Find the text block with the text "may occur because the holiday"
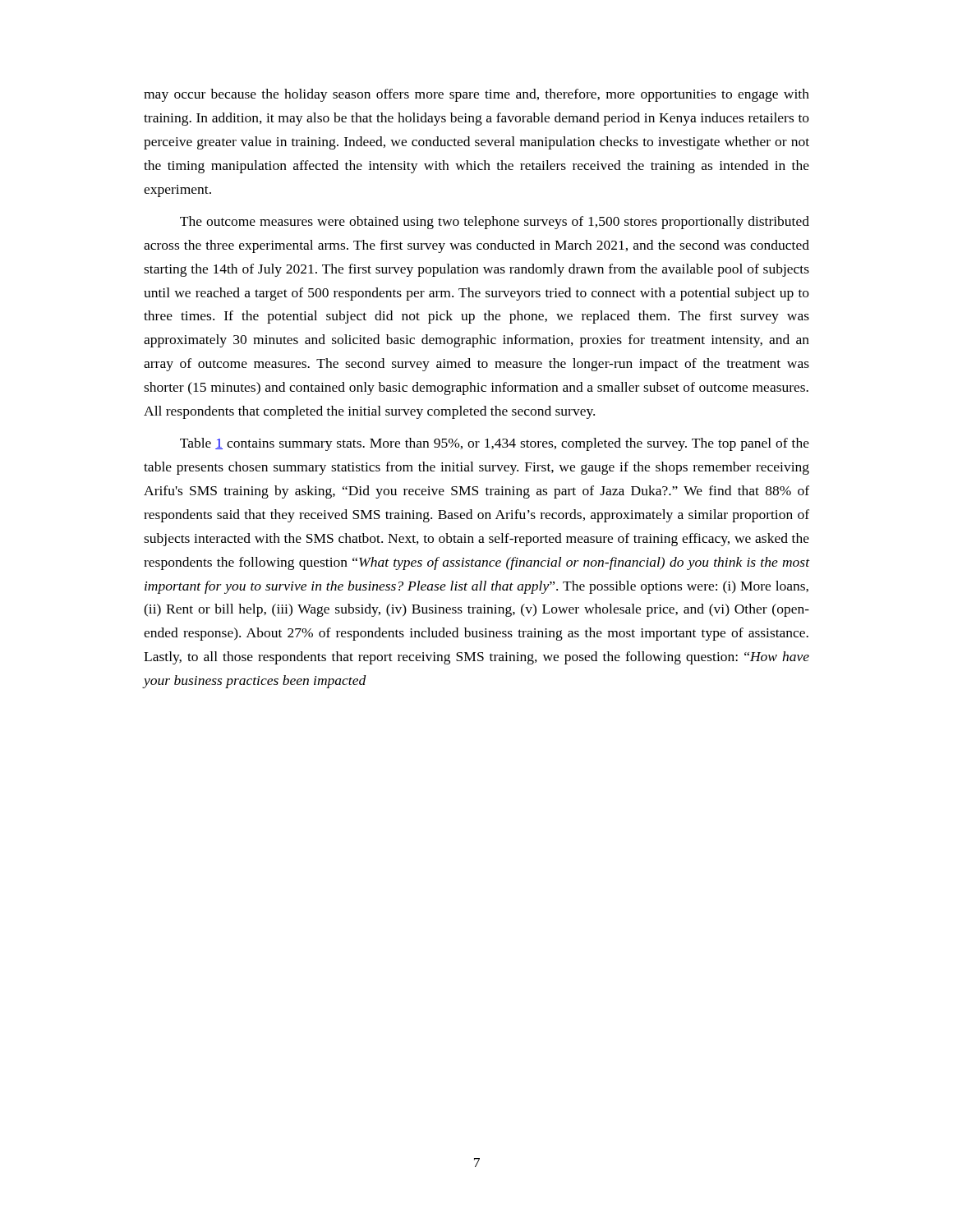The width and height of the screenshot is (953, 1232). (476, 141)
